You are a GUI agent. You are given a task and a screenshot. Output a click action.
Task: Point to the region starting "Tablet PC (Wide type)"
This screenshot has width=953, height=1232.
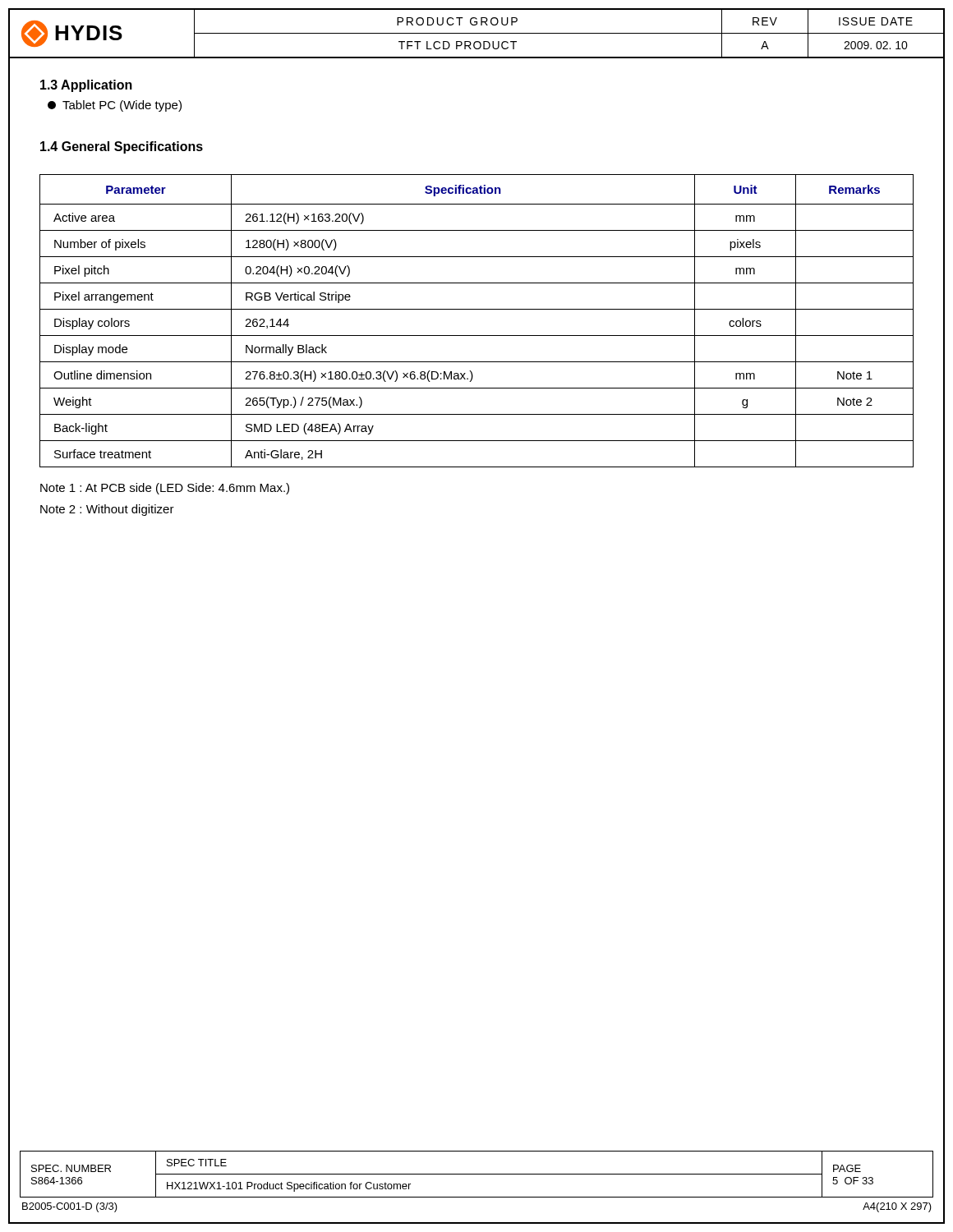[x=115, y=105]
